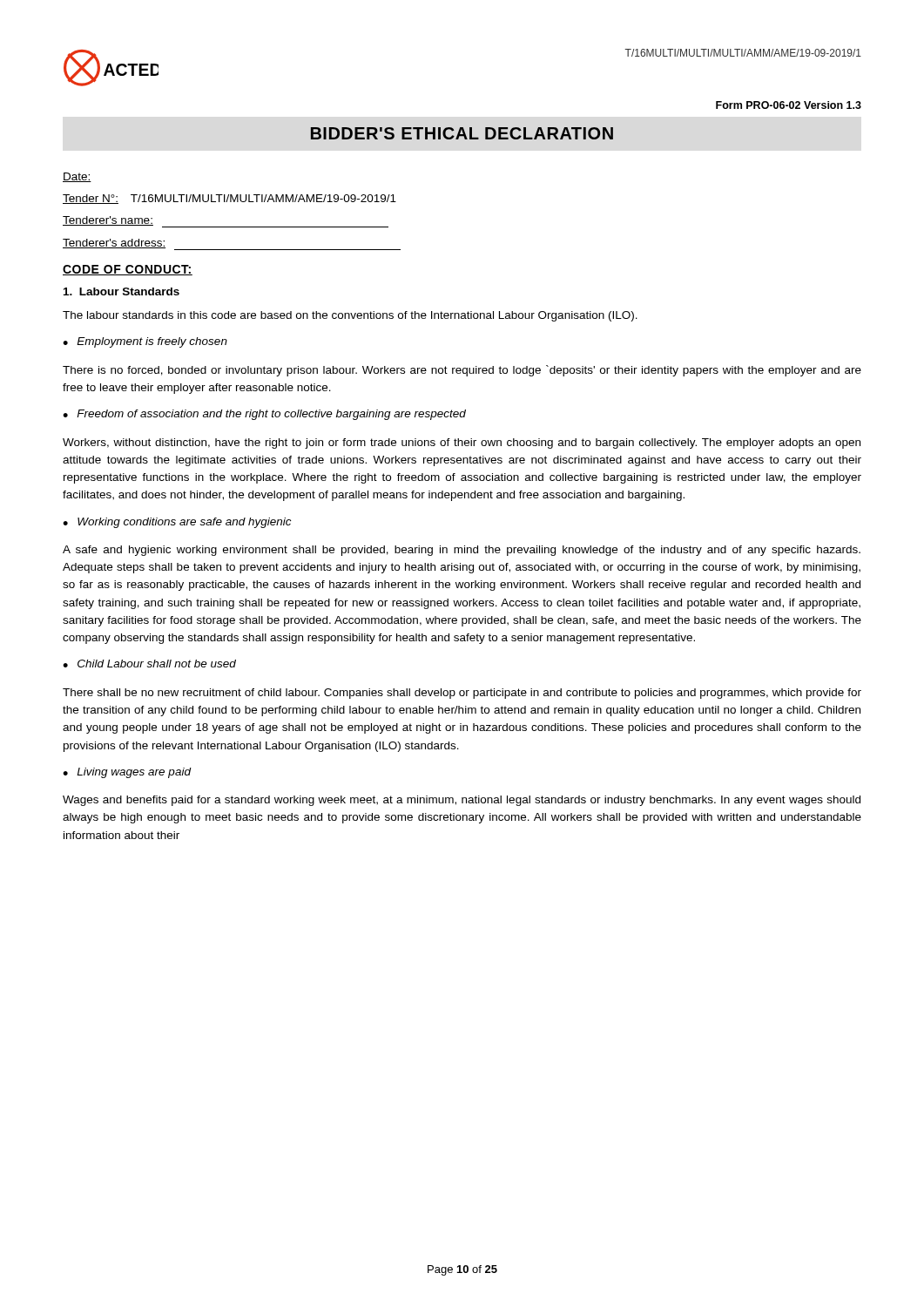Find the text block that says "There shall be no new"

pyautogui.click(x=462, y=719)
